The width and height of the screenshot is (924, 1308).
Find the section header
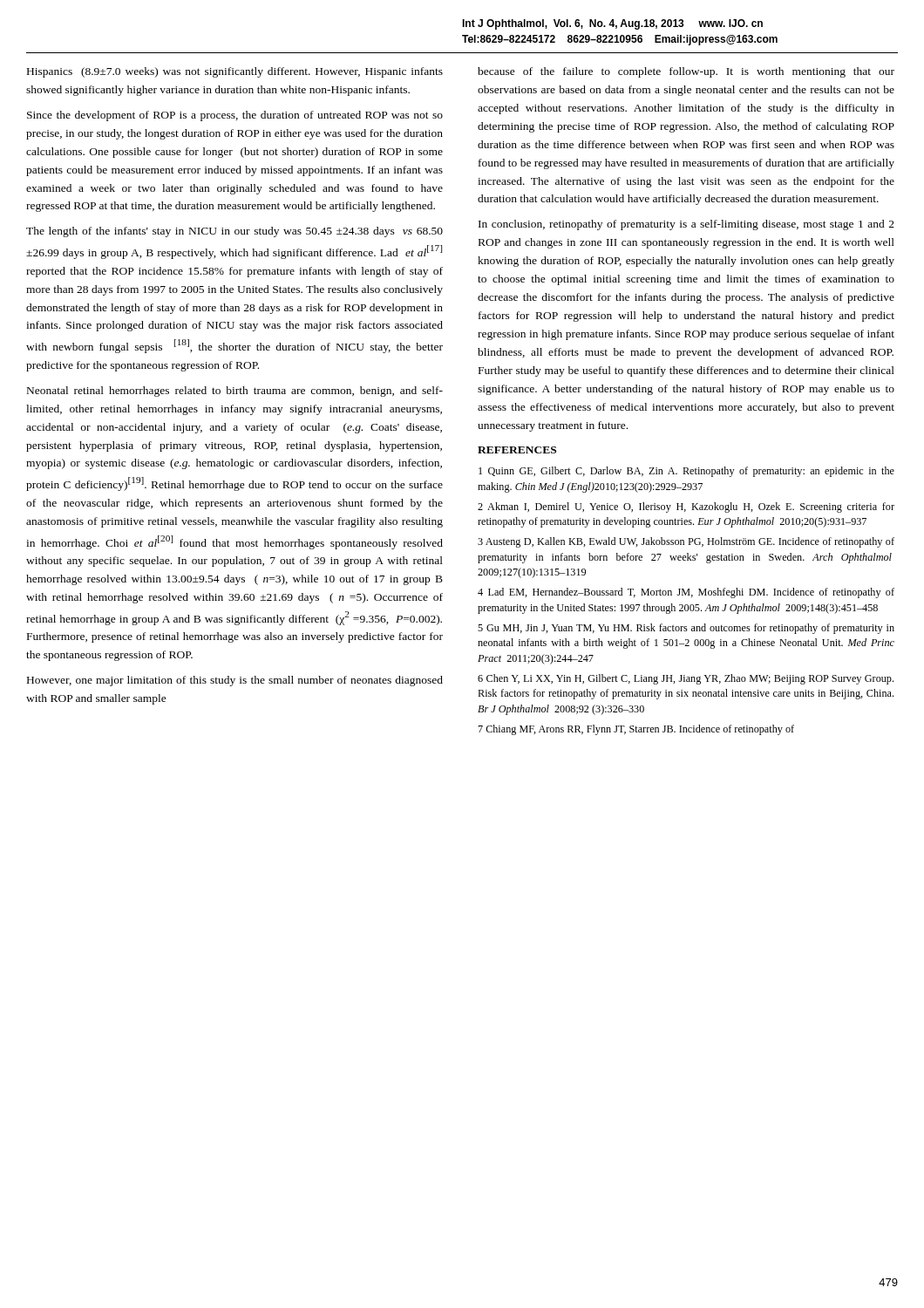coord(517,450)
